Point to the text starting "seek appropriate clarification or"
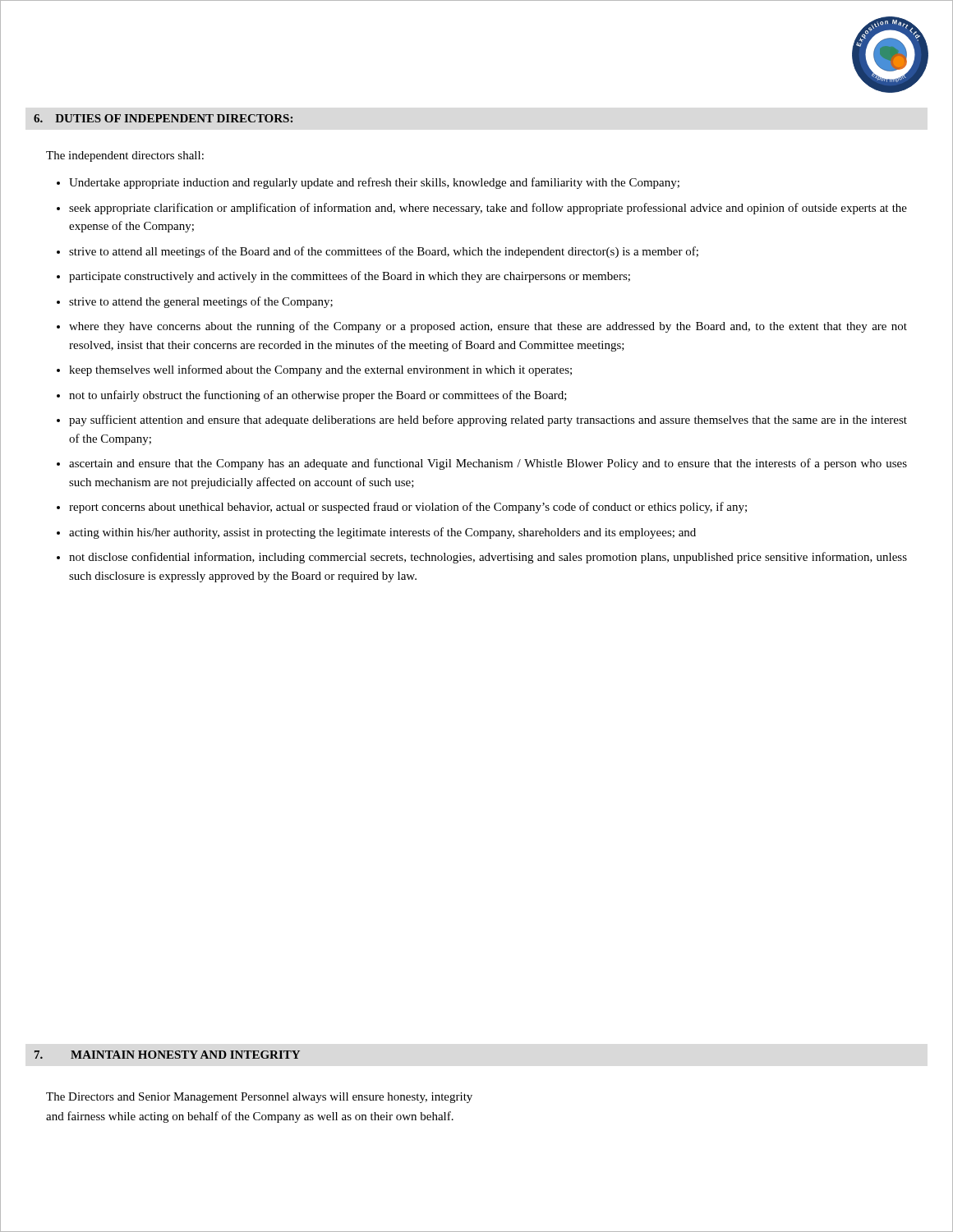 coord(488,217)
